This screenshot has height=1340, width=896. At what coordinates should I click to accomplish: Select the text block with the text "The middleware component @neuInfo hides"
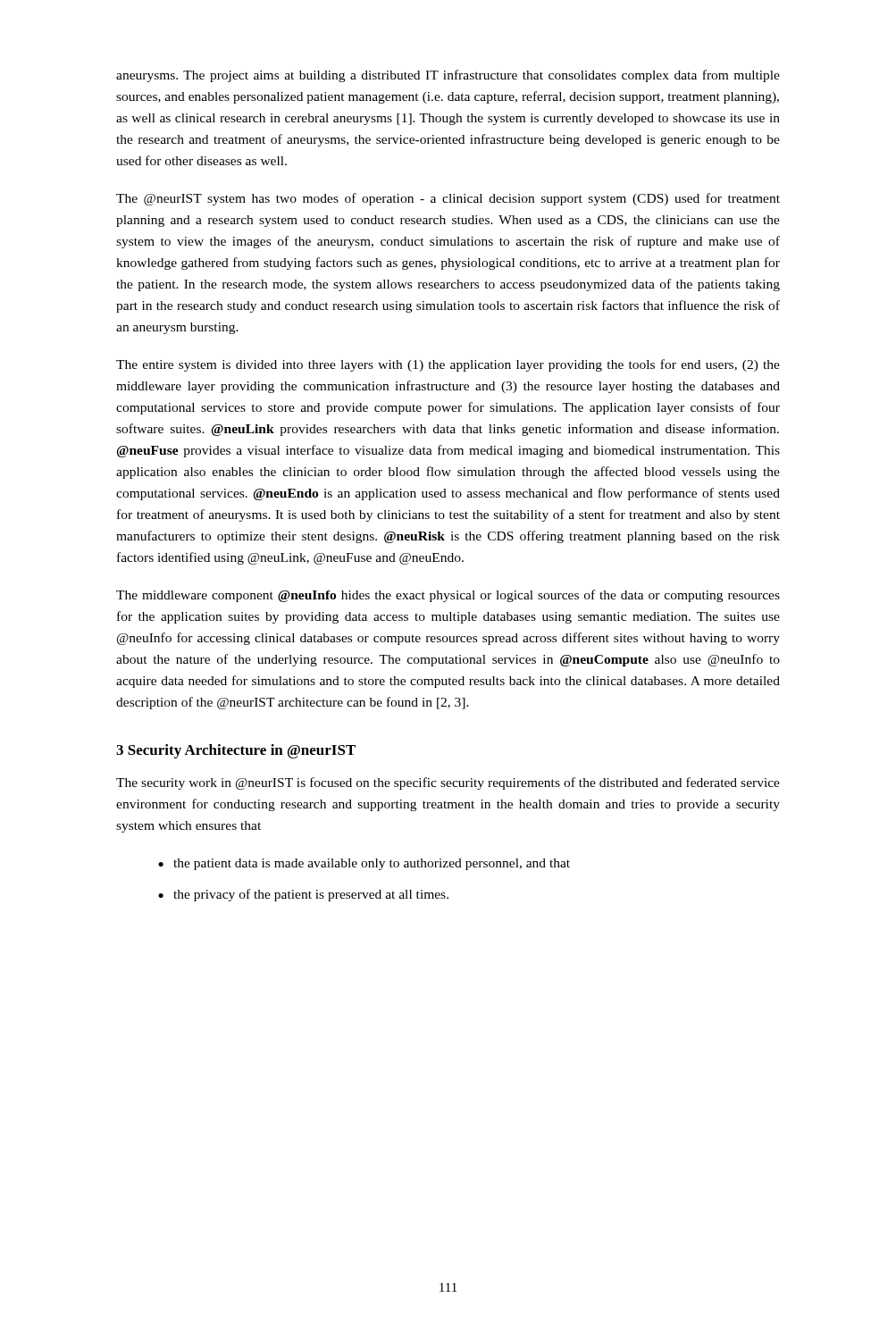(448, 648)
